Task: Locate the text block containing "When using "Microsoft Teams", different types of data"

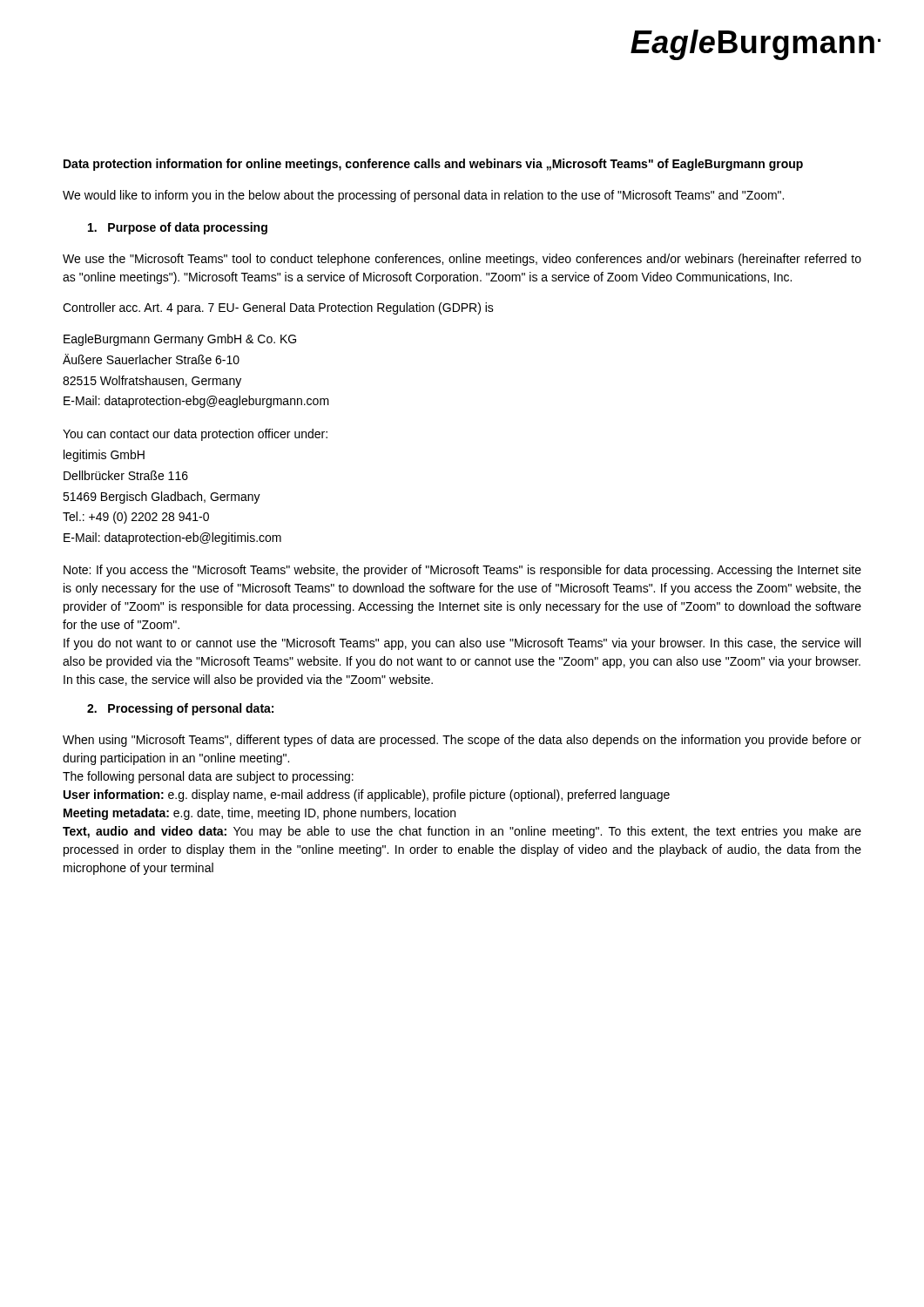Action: 462,804
